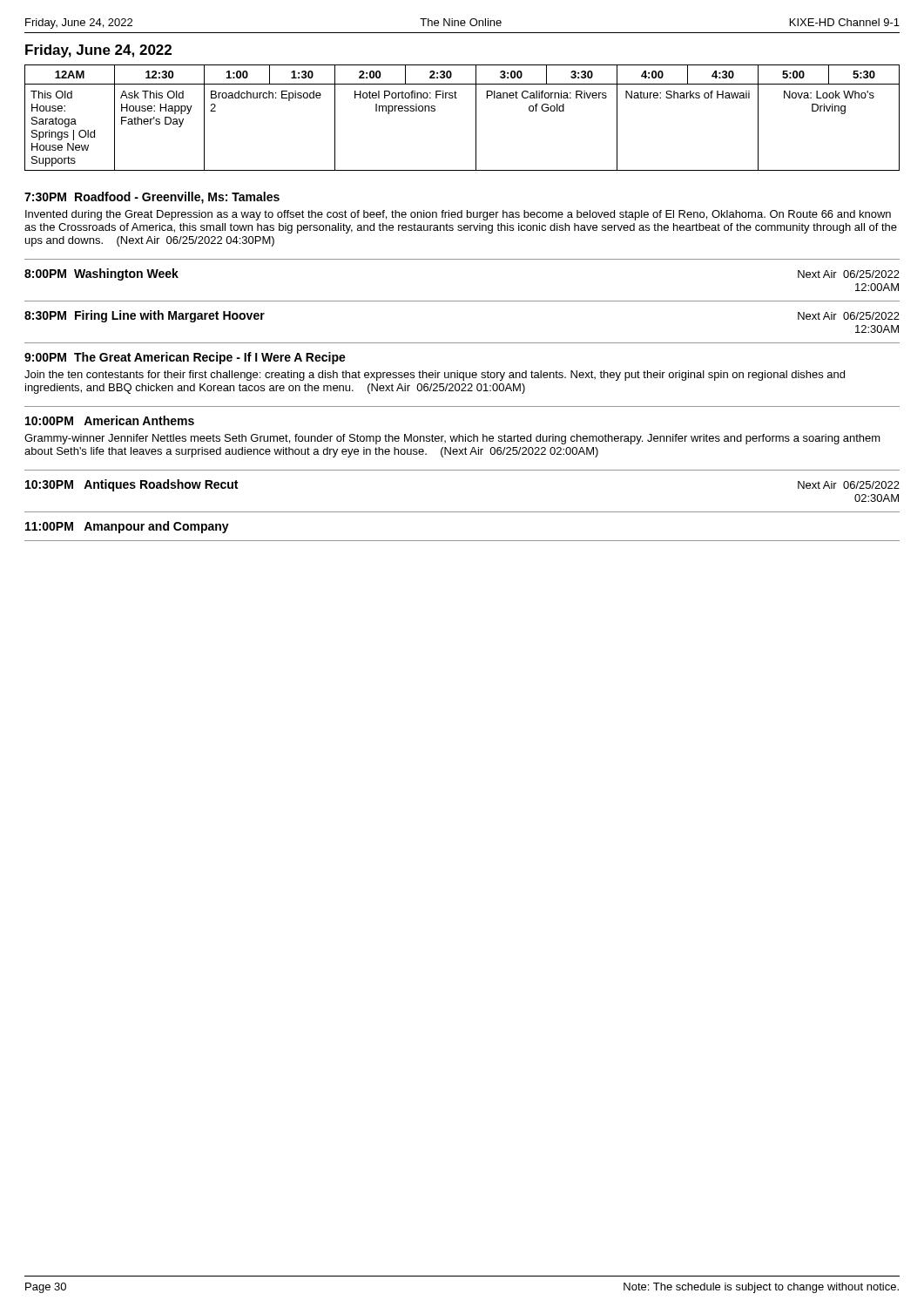Point to the block beginning "Join the ten contestants for their first"
Screen dimensions: 1307x924
[435, 381]
